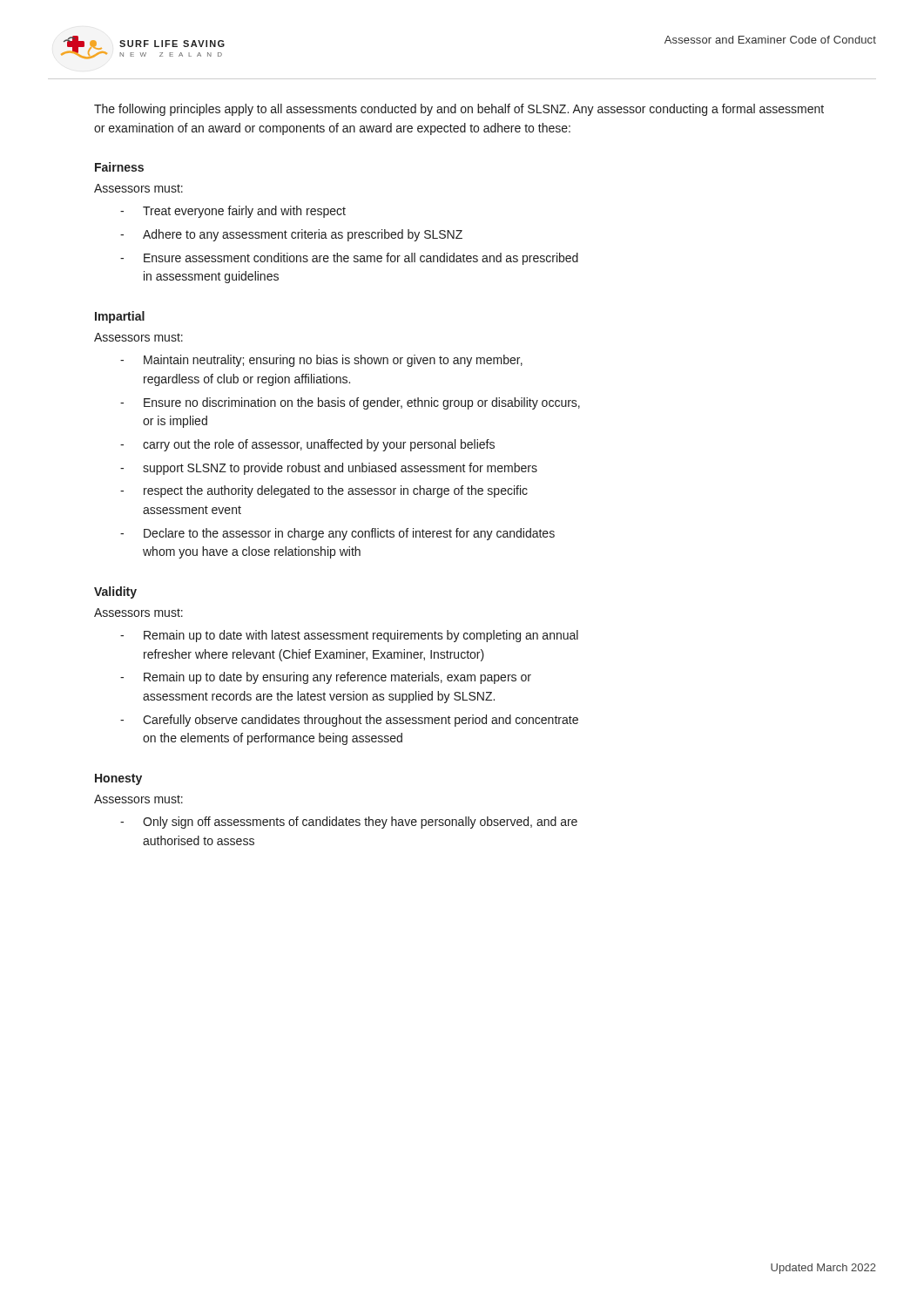The image size is (924, 1307).
Task: Find the element starting "- Ensure no"
Action: pos(475,412)
